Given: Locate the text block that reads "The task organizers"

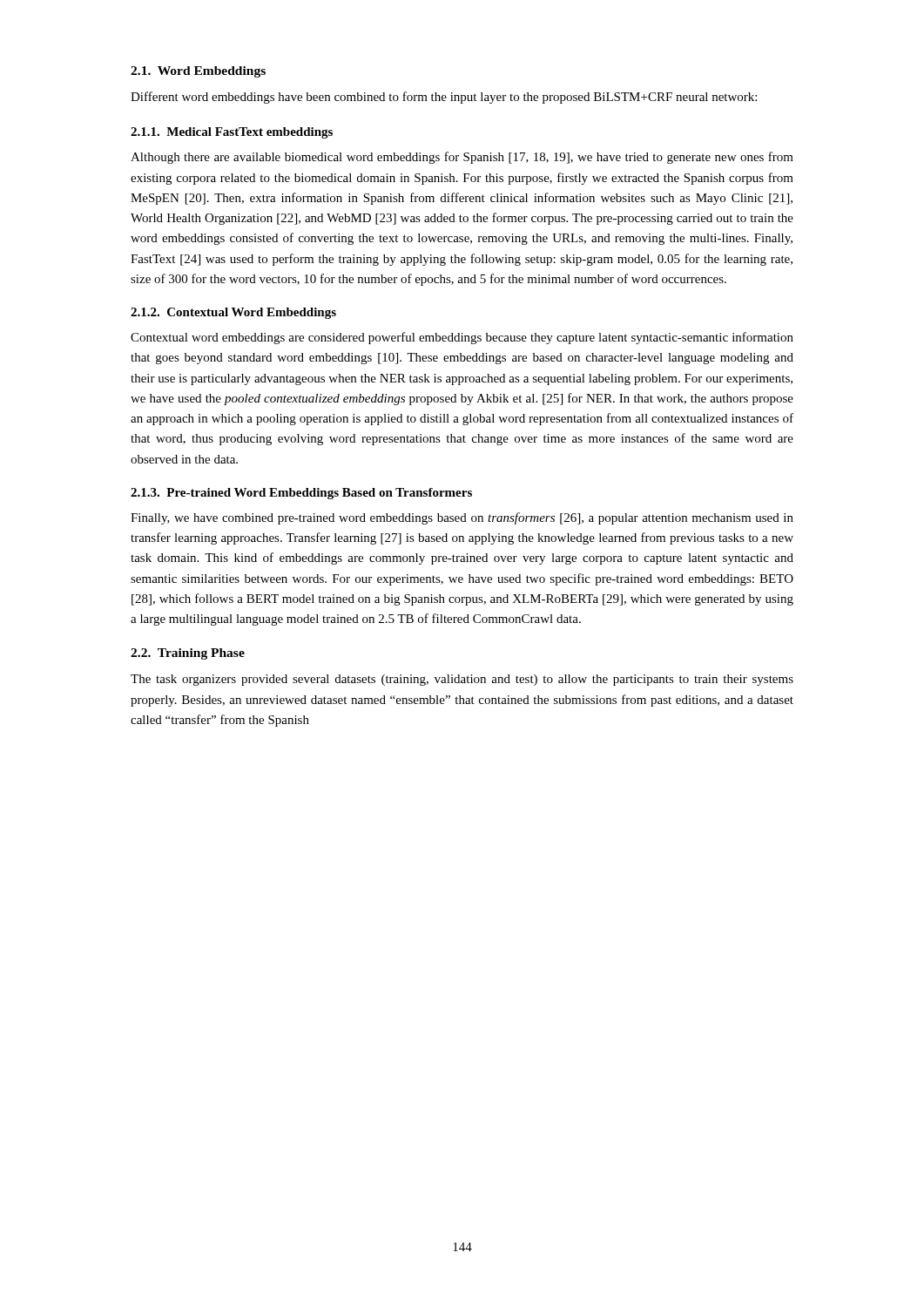Looking at the screenshot, I should pyautogui.click(x=462, y=699).
